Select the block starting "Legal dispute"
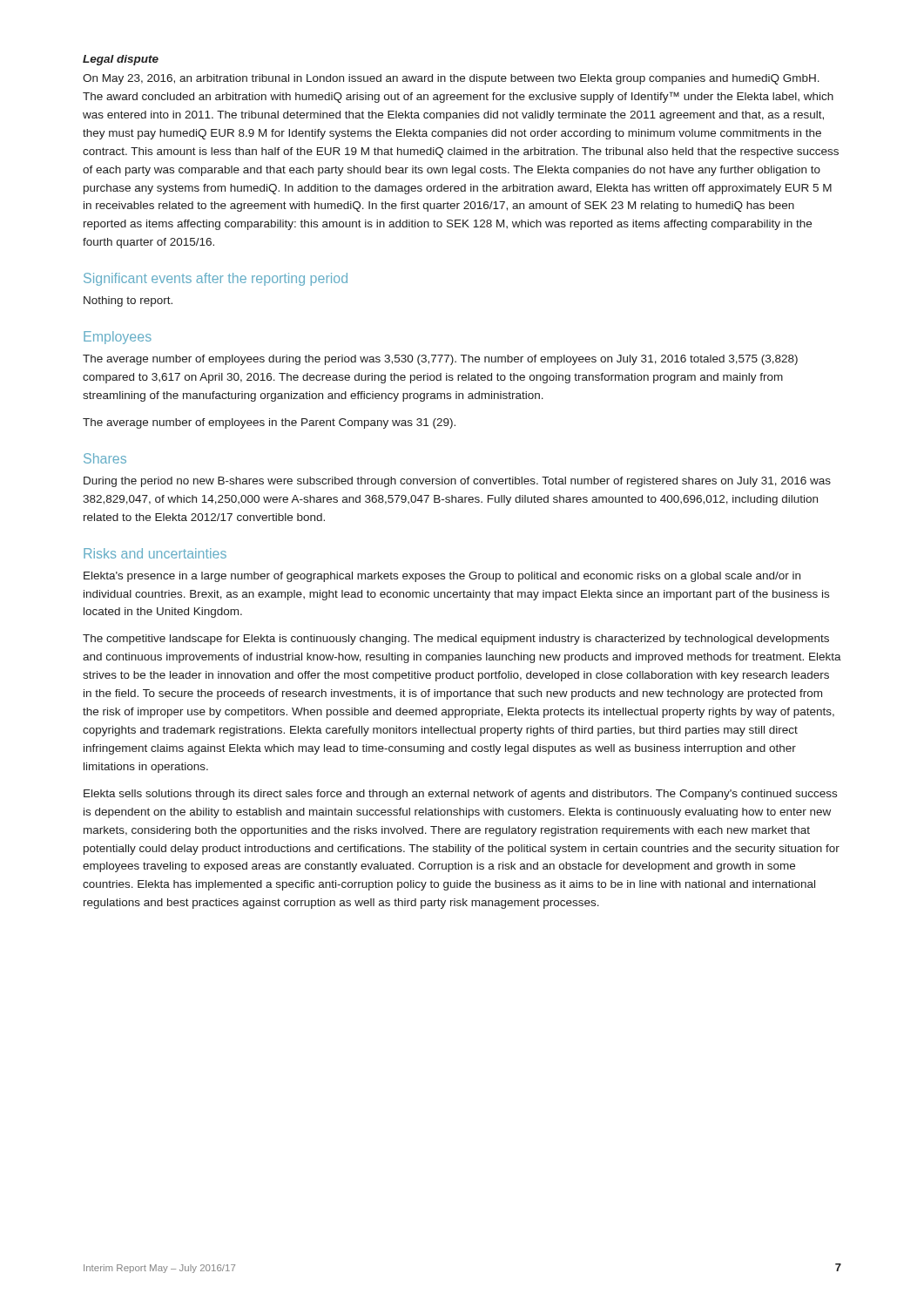This screenshot has width=924, height=1307. (121, 59)
